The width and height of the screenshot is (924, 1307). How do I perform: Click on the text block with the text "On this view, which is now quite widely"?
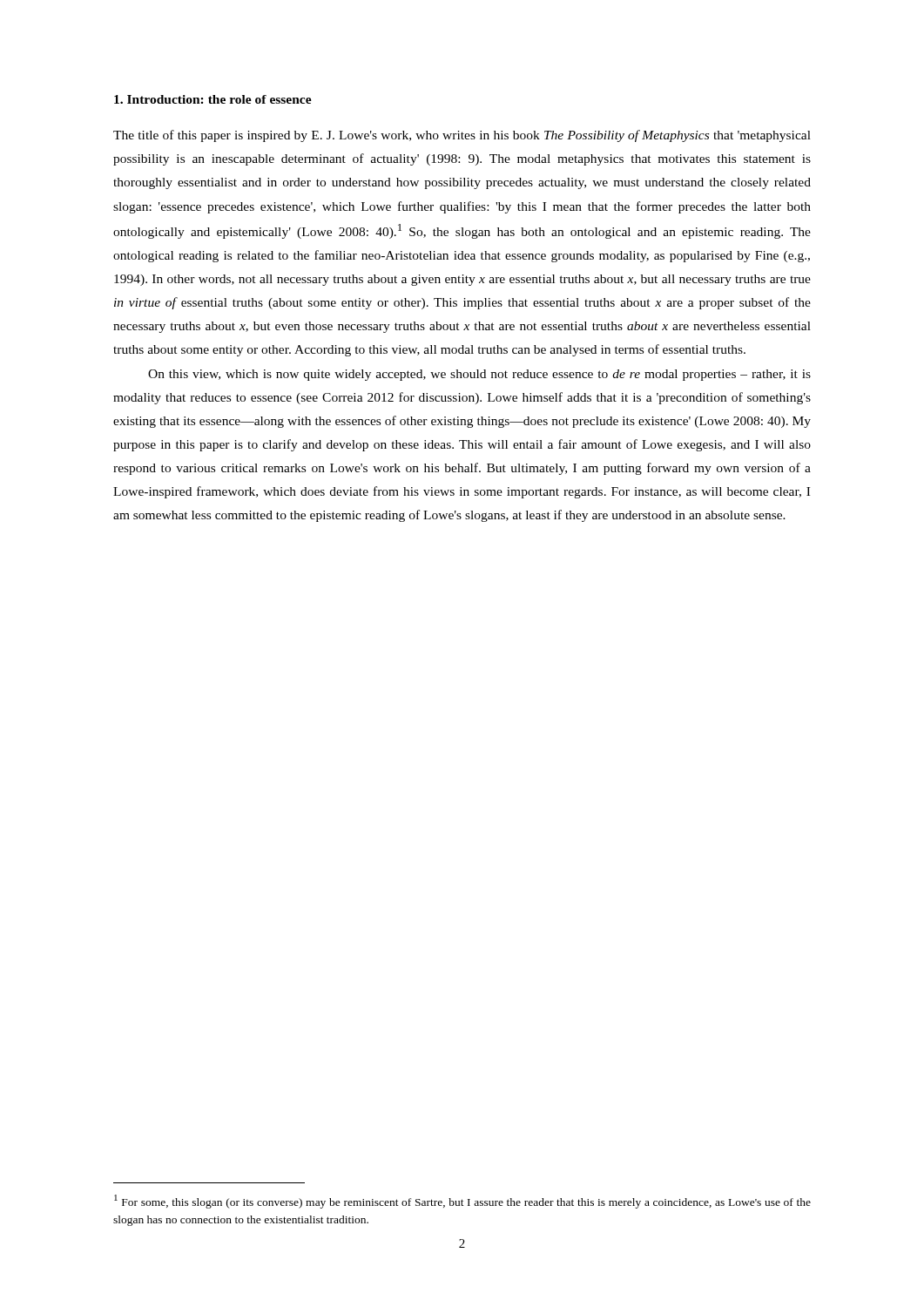tap(462, 444)
